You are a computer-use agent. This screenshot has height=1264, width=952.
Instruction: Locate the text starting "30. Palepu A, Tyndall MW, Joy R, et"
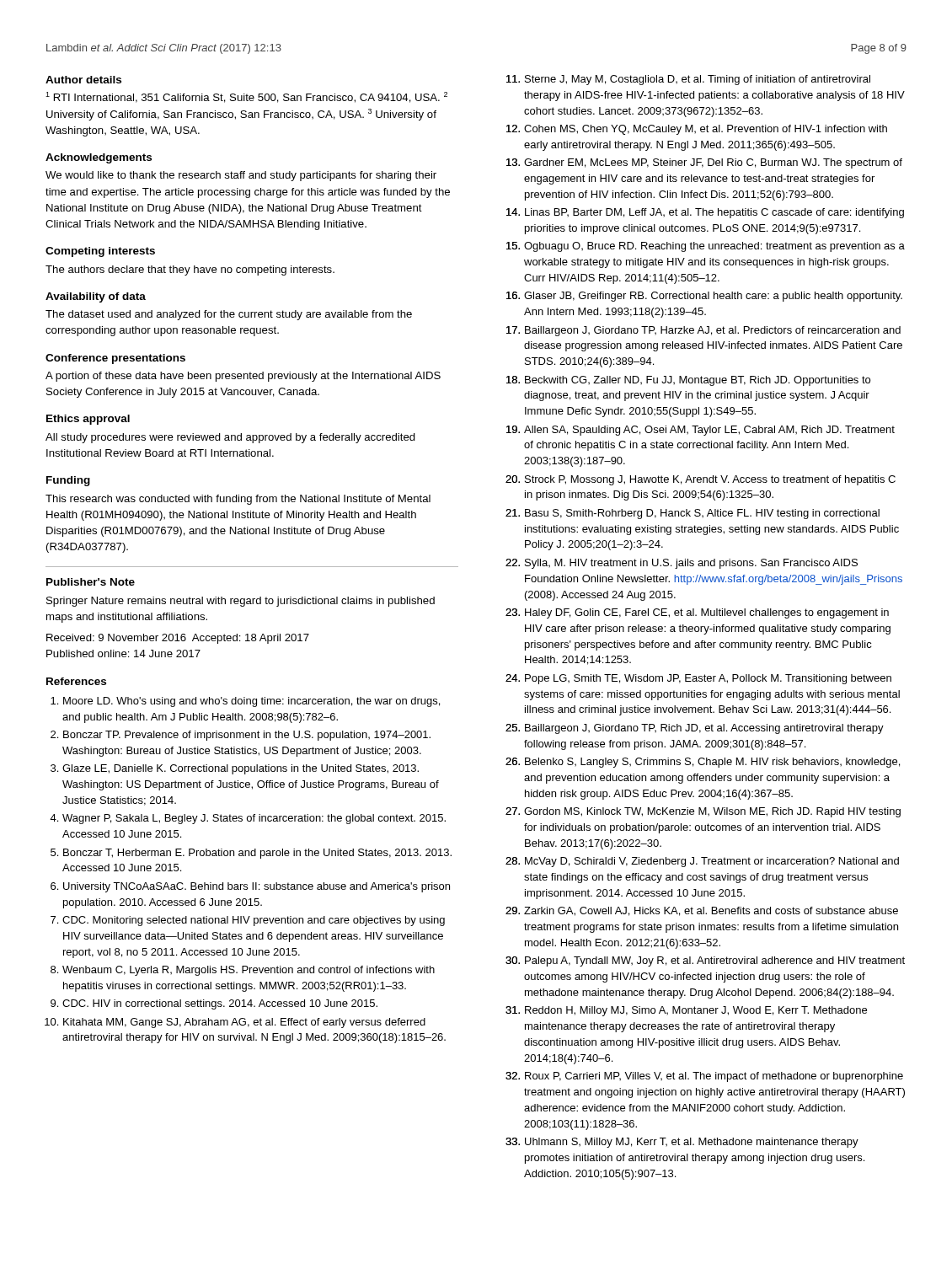(705, 976)
